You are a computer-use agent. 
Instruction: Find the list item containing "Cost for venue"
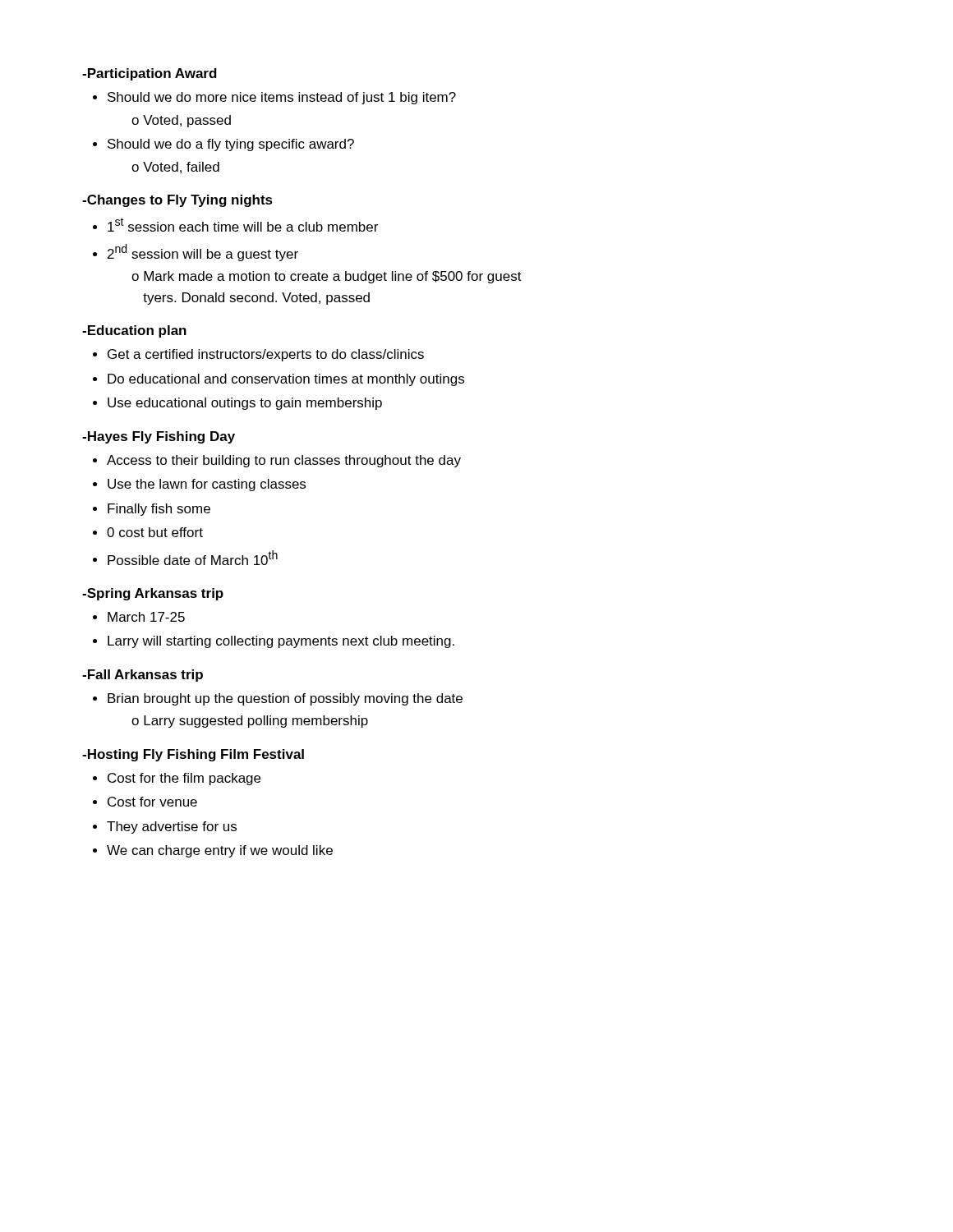point(152,802)
